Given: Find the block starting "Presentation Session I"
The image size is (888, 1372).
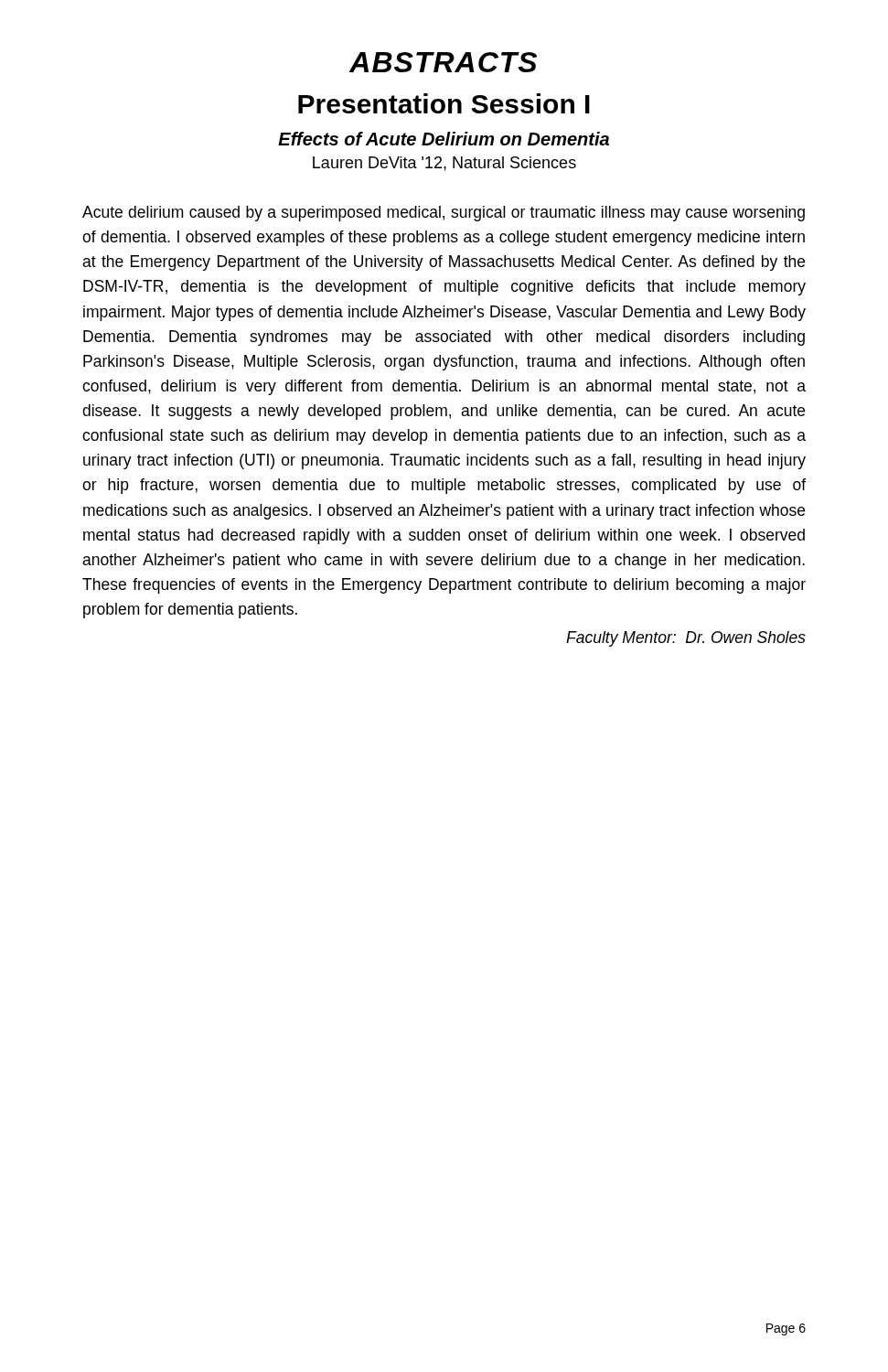Looking at the screenshot, I should pos(444,104).
